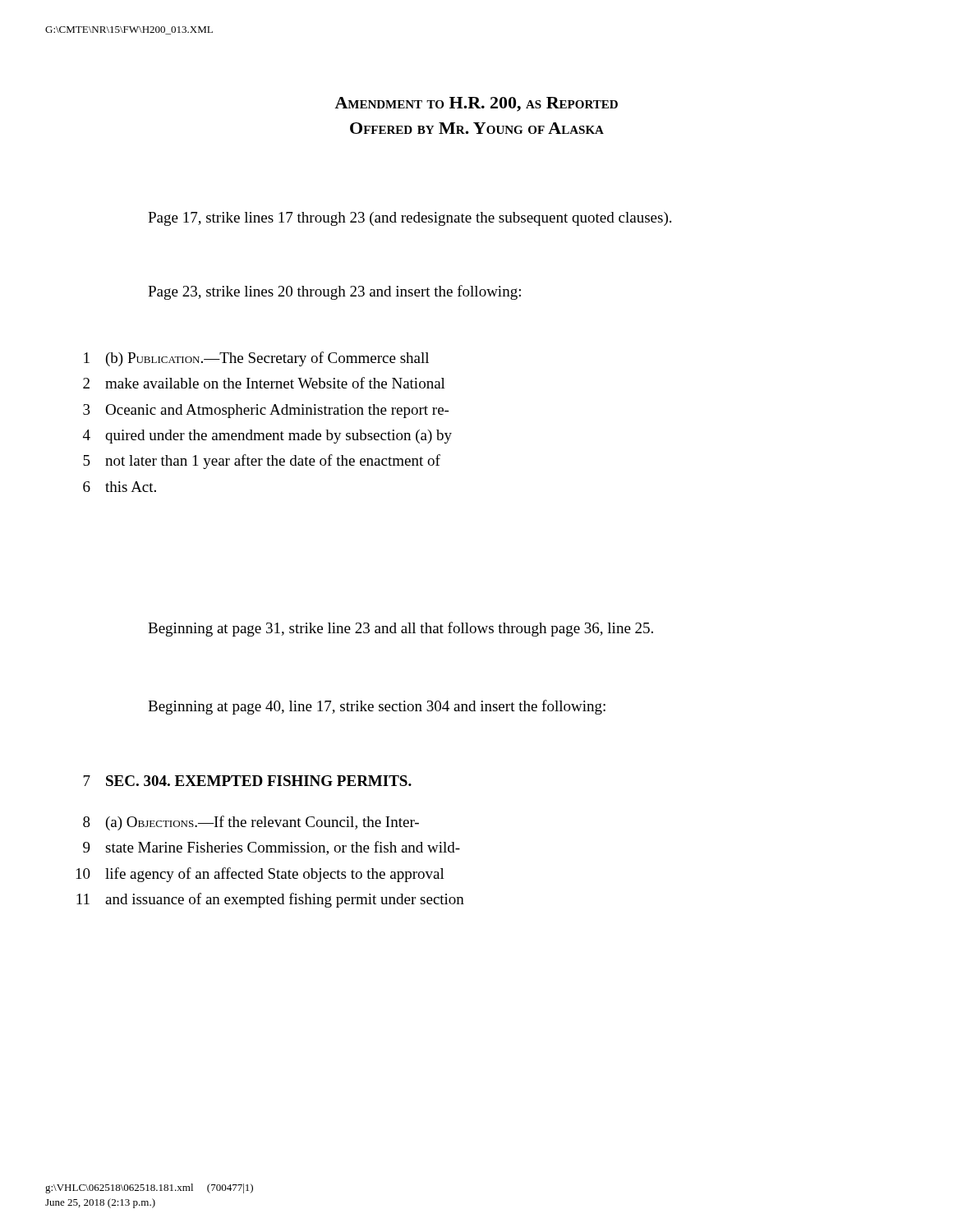Click the passage that begins "Beginning at page 31,"
Screen dimensions: 1232x953
(401, 628)
